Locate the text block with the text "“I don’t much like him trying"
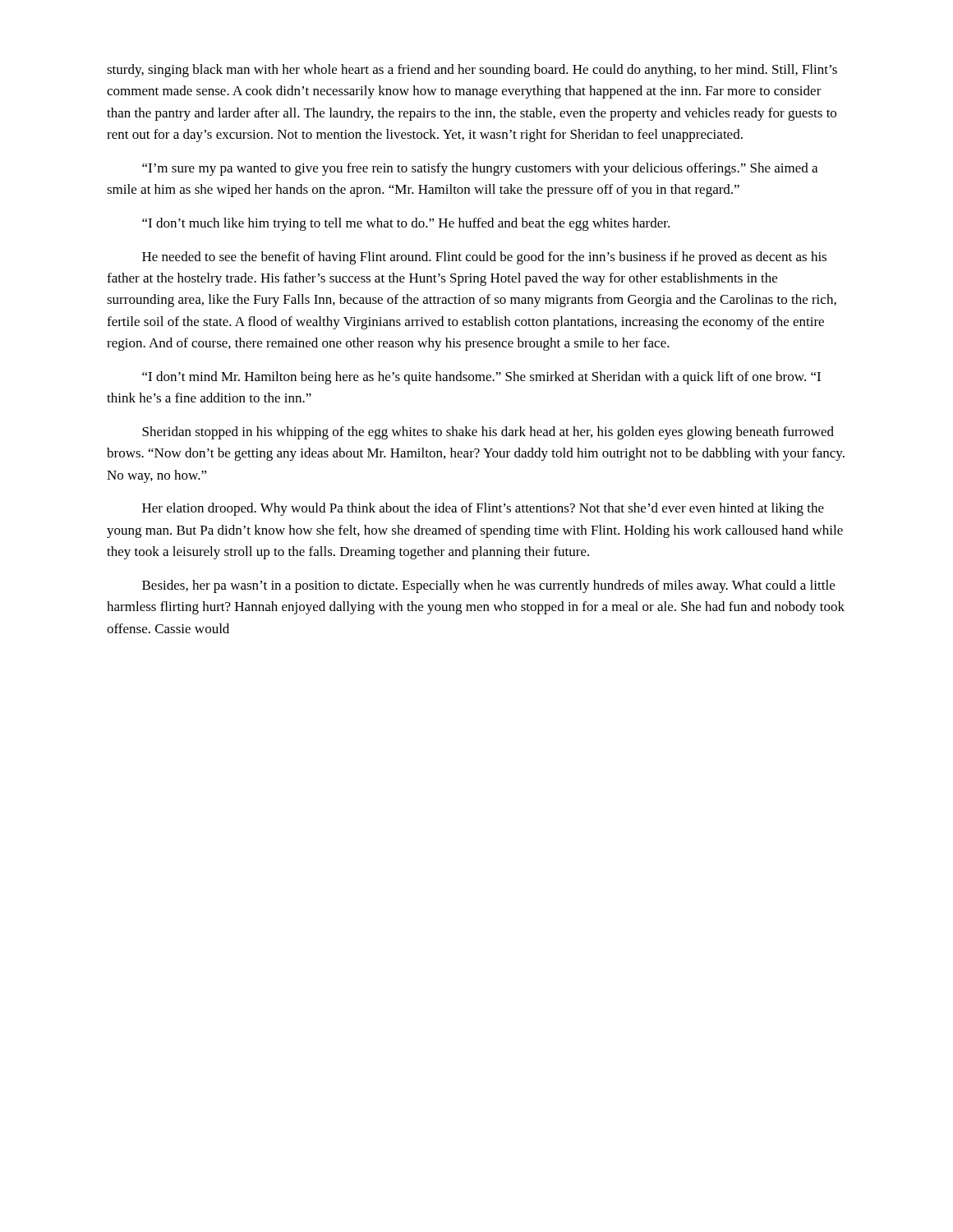Viewport: 953px width, 1232px height. coord(476,223)
